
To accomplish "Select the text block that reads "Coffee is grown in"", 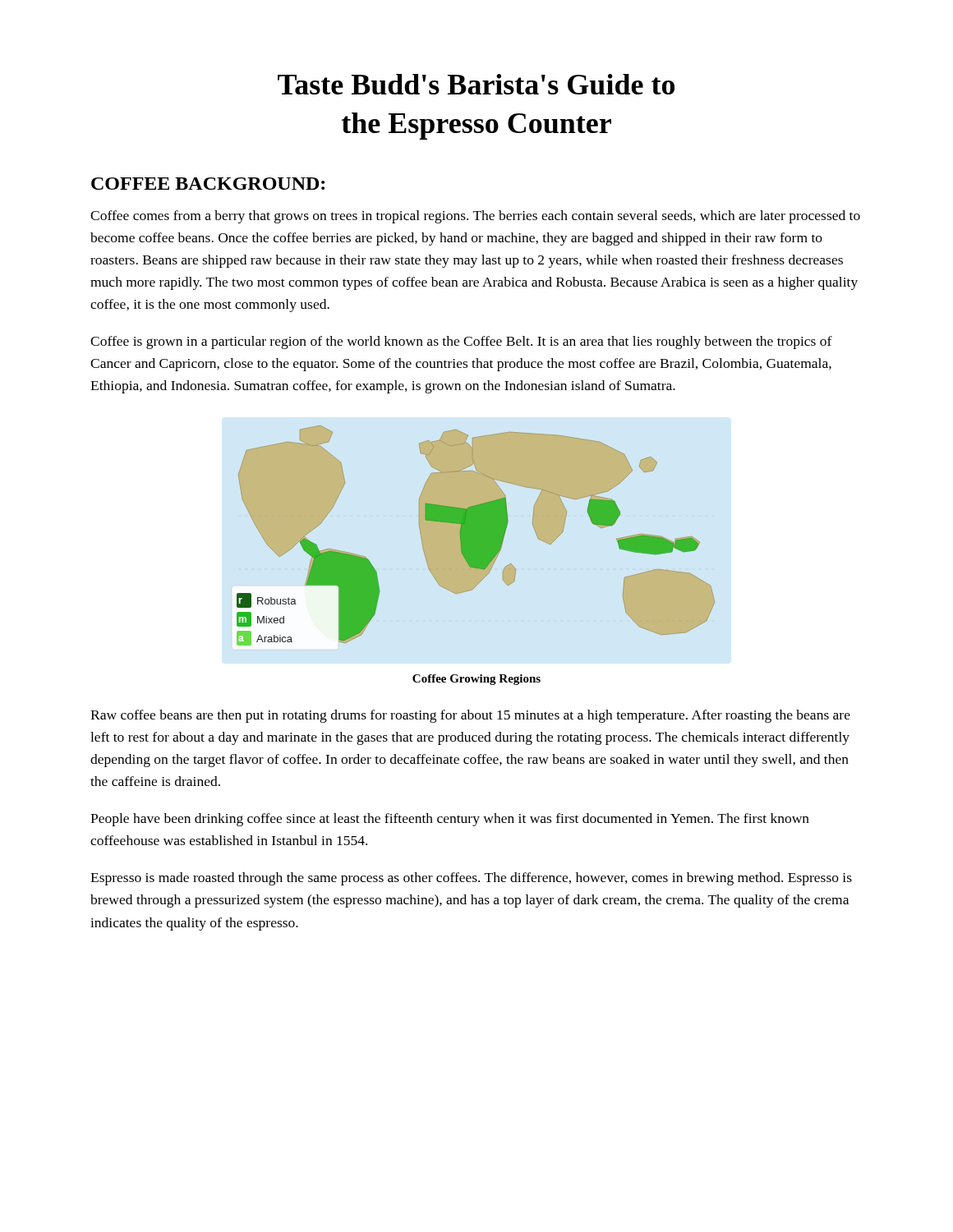I will (x=461, y=363).
